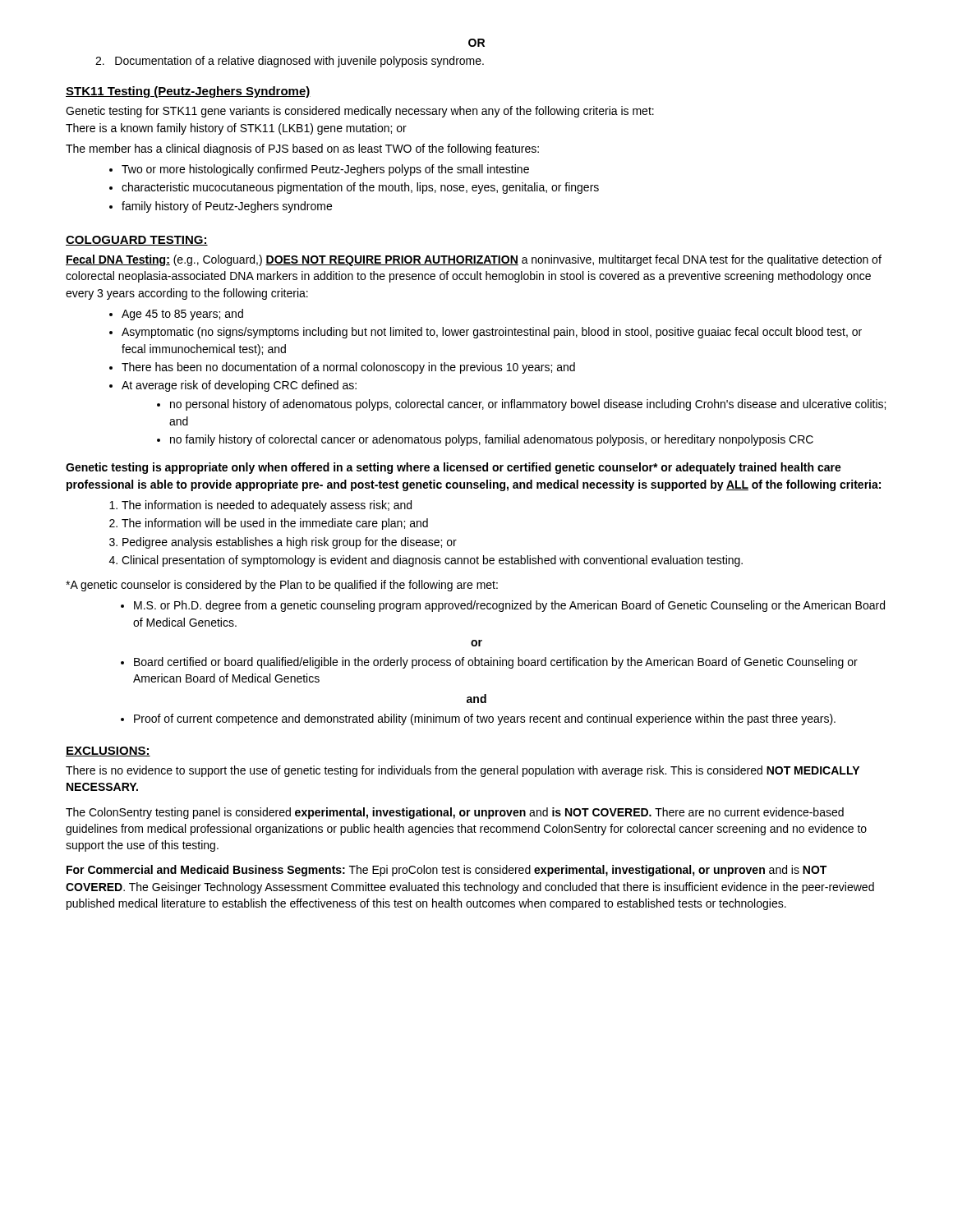Screen dimensions: 1232x953
Task: Locate the block of text that opens with "M.S. or Ph.D. degree from a genetic counseling"
Action: coord(509,614)
